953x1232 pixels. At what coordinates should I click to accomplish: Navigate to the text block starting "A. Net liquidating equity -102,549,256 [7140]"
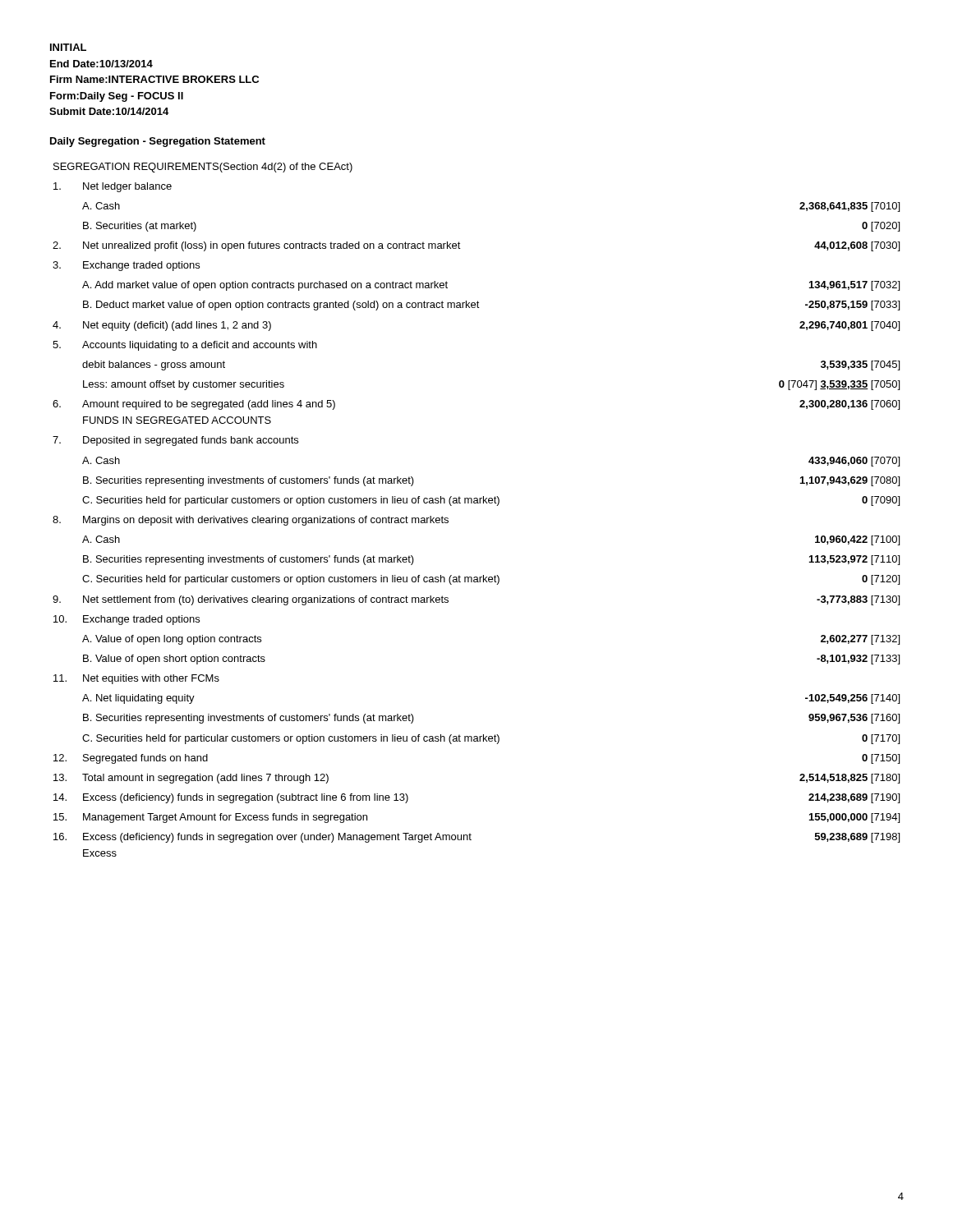pos(135,699)
